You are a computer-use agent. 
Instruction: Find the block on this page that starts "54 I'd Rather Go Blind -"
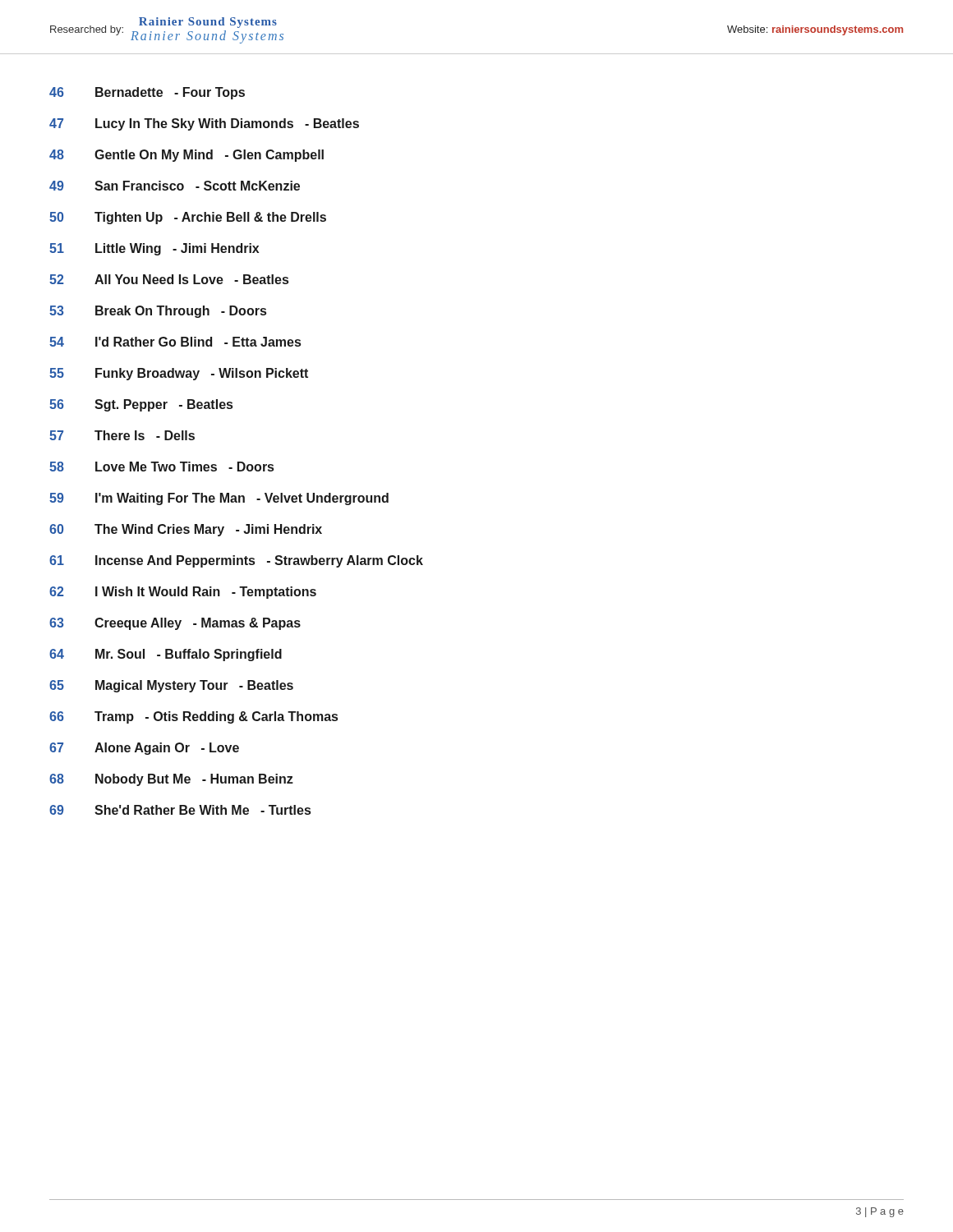point(175,342)
